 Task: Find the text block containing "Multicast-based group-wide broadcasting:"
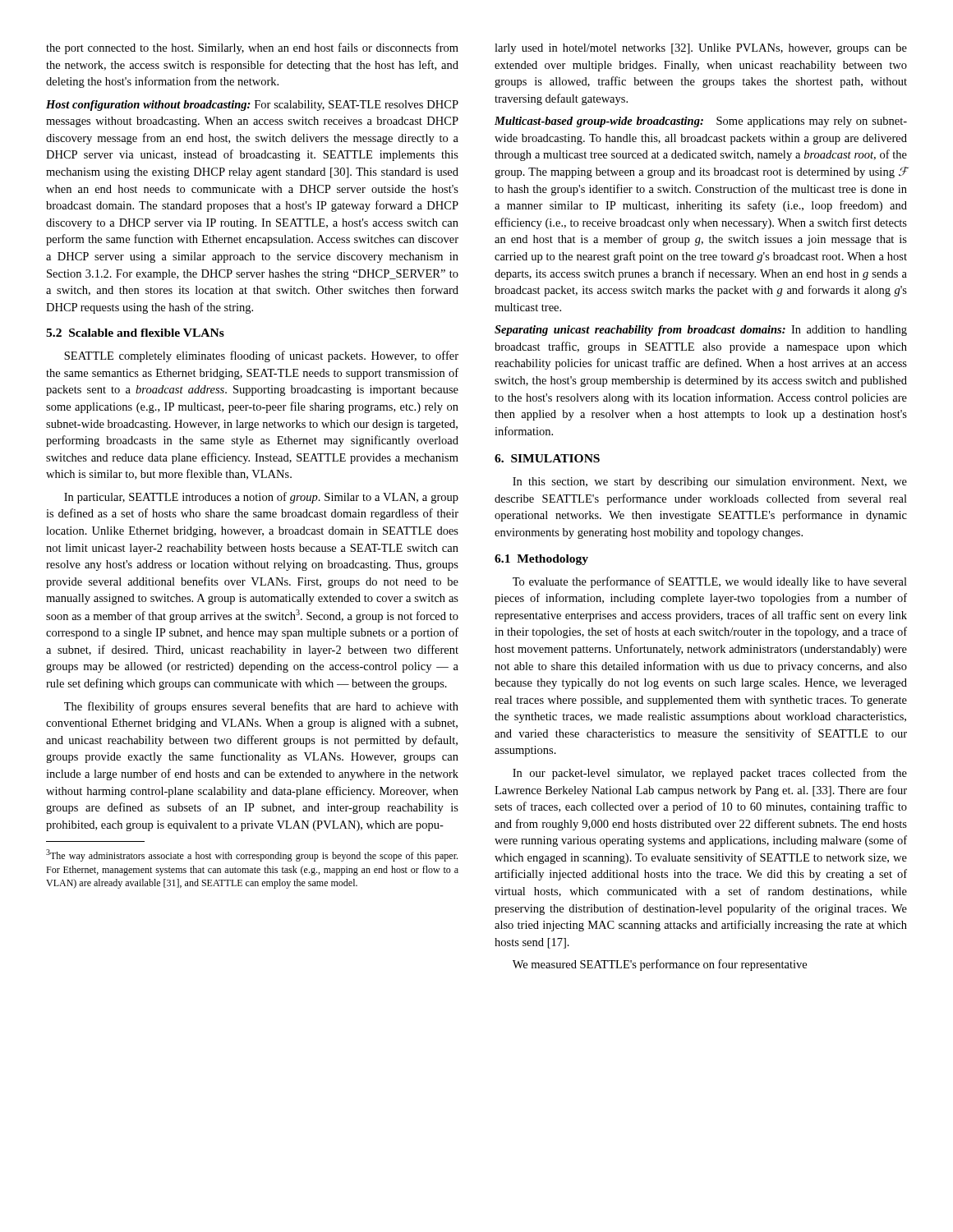click(701, 214)
